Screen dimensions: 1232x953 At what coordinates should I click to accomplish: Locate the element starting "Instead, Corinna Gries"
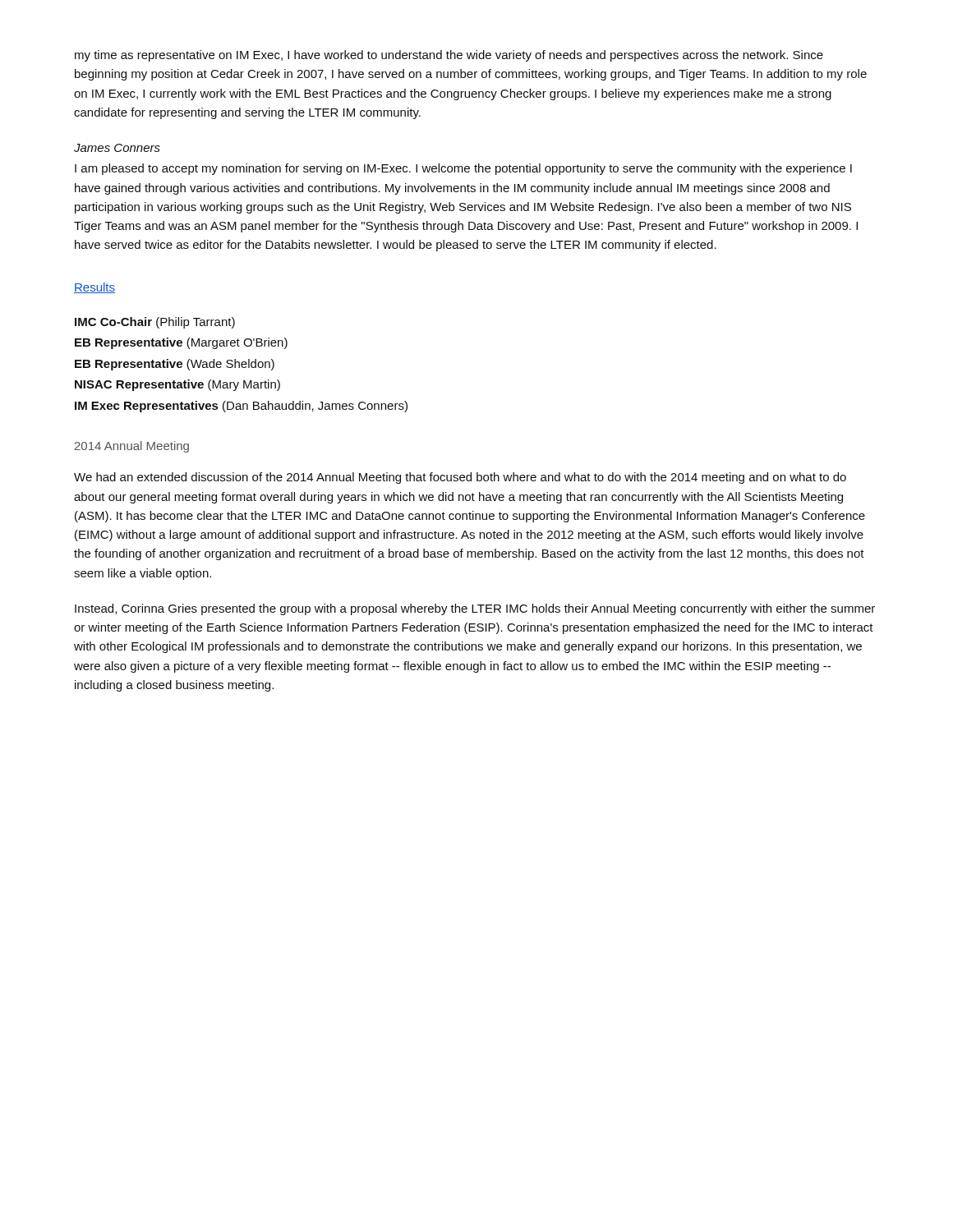click(x=475, y=646)
